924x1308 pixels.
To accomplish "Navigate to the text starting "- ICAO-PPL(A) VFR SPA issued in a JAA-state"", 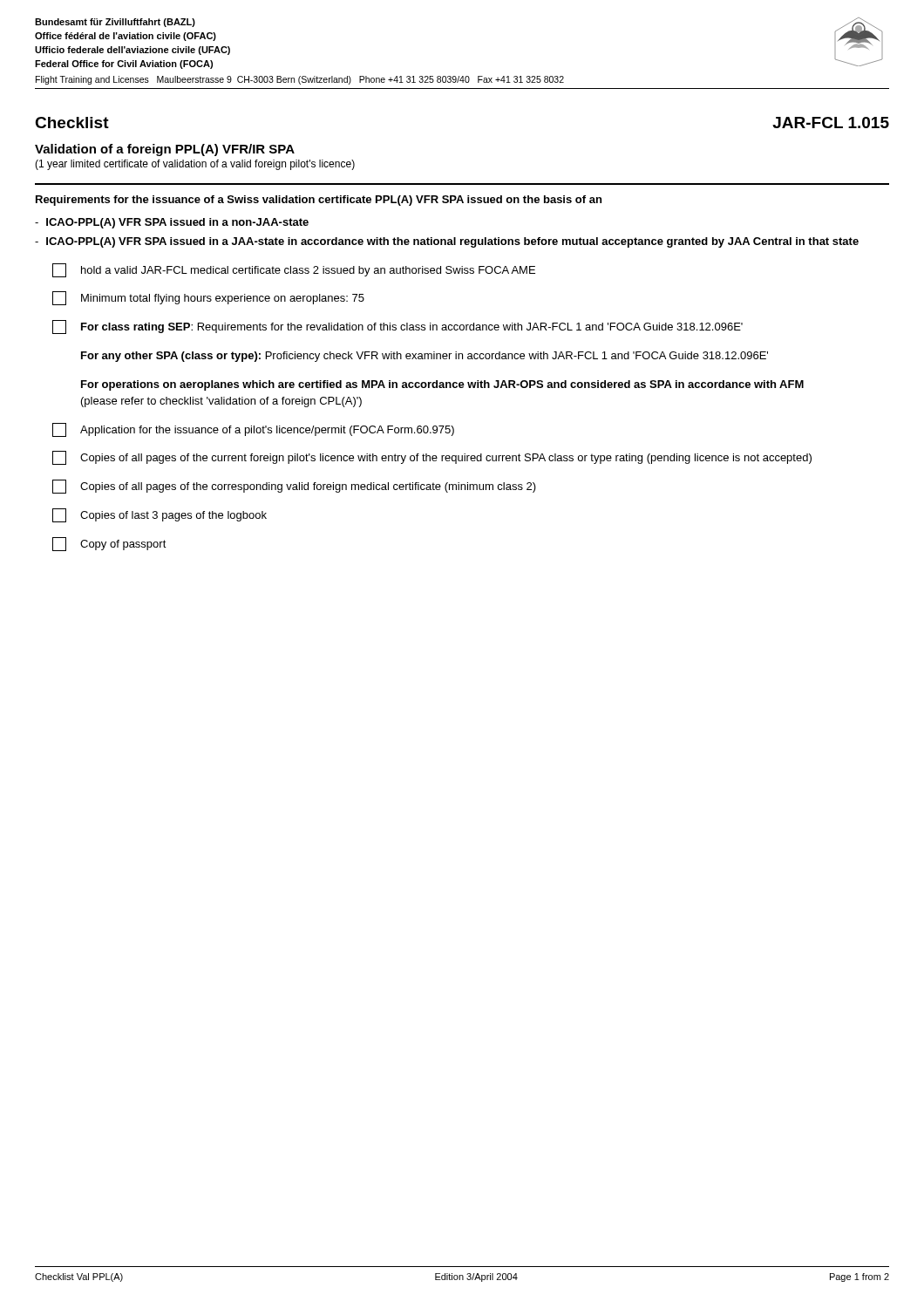I will click(x=447, y=242).
